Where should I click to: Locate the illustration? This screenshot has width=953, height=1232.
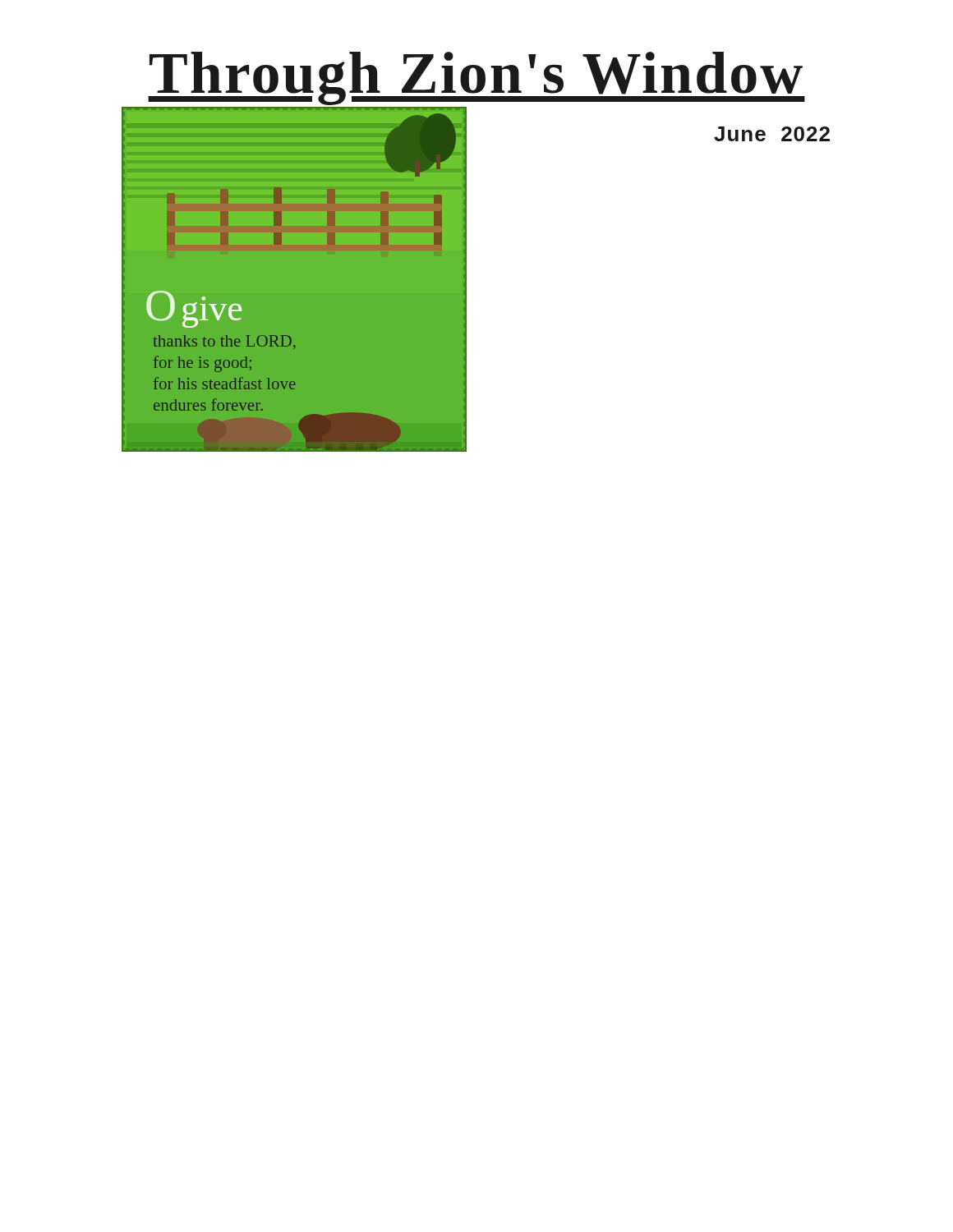click(x=294, y=279)
